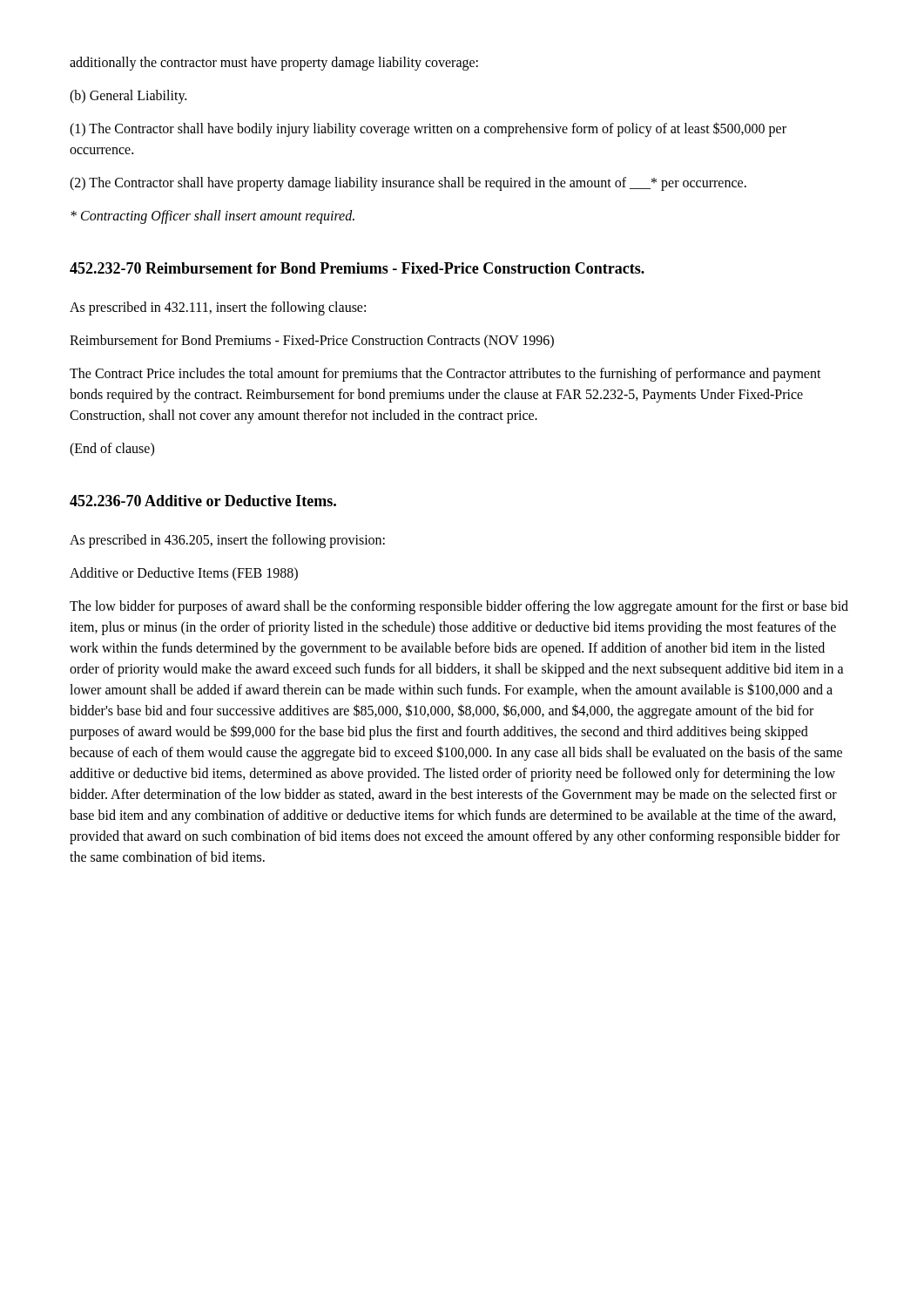Select the text block containing "(2) The Contractor shall have"
The image size is (924, 1307).
408,183
